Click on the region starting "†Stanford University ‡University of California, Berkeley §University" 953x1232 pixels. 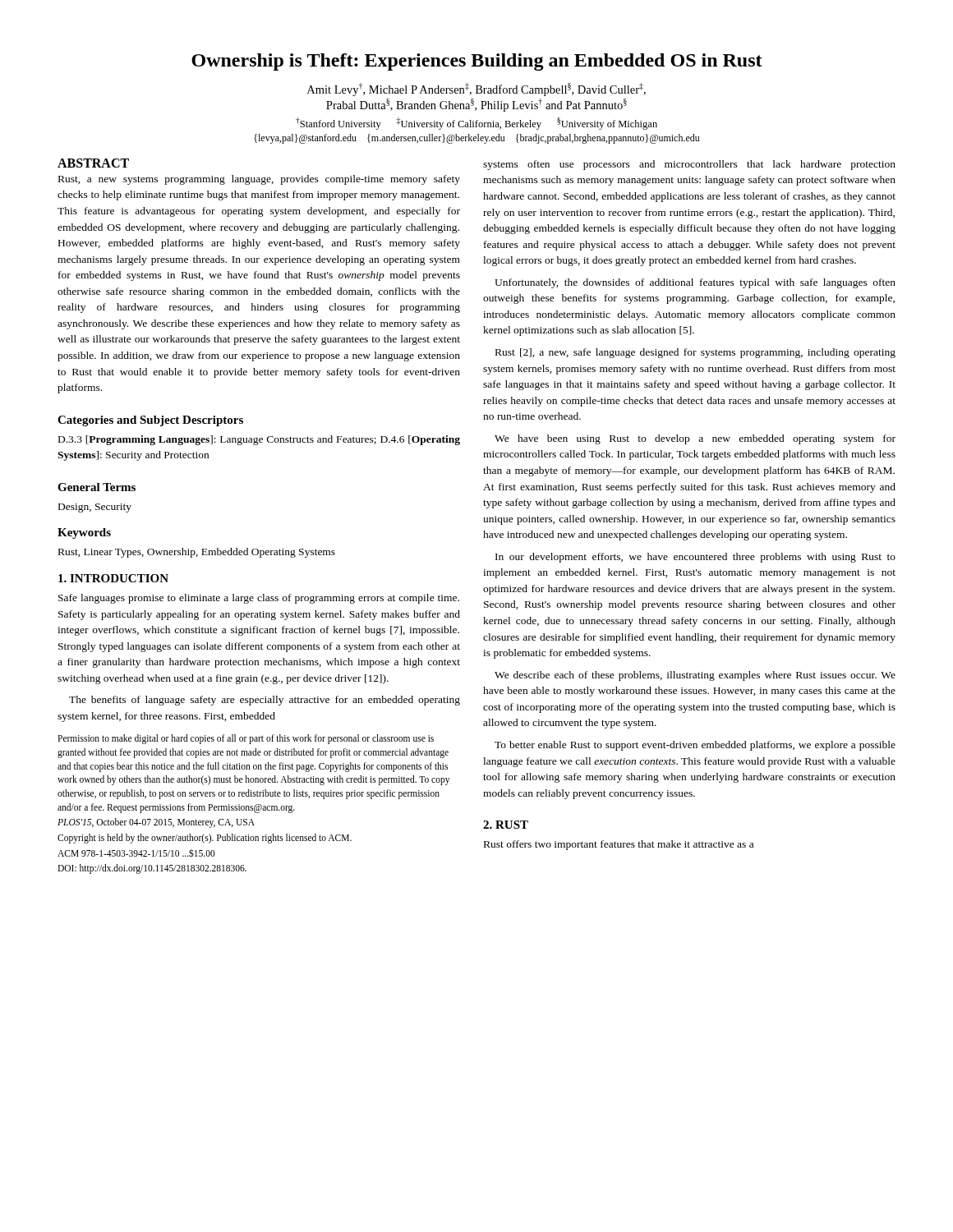point(476,123)
